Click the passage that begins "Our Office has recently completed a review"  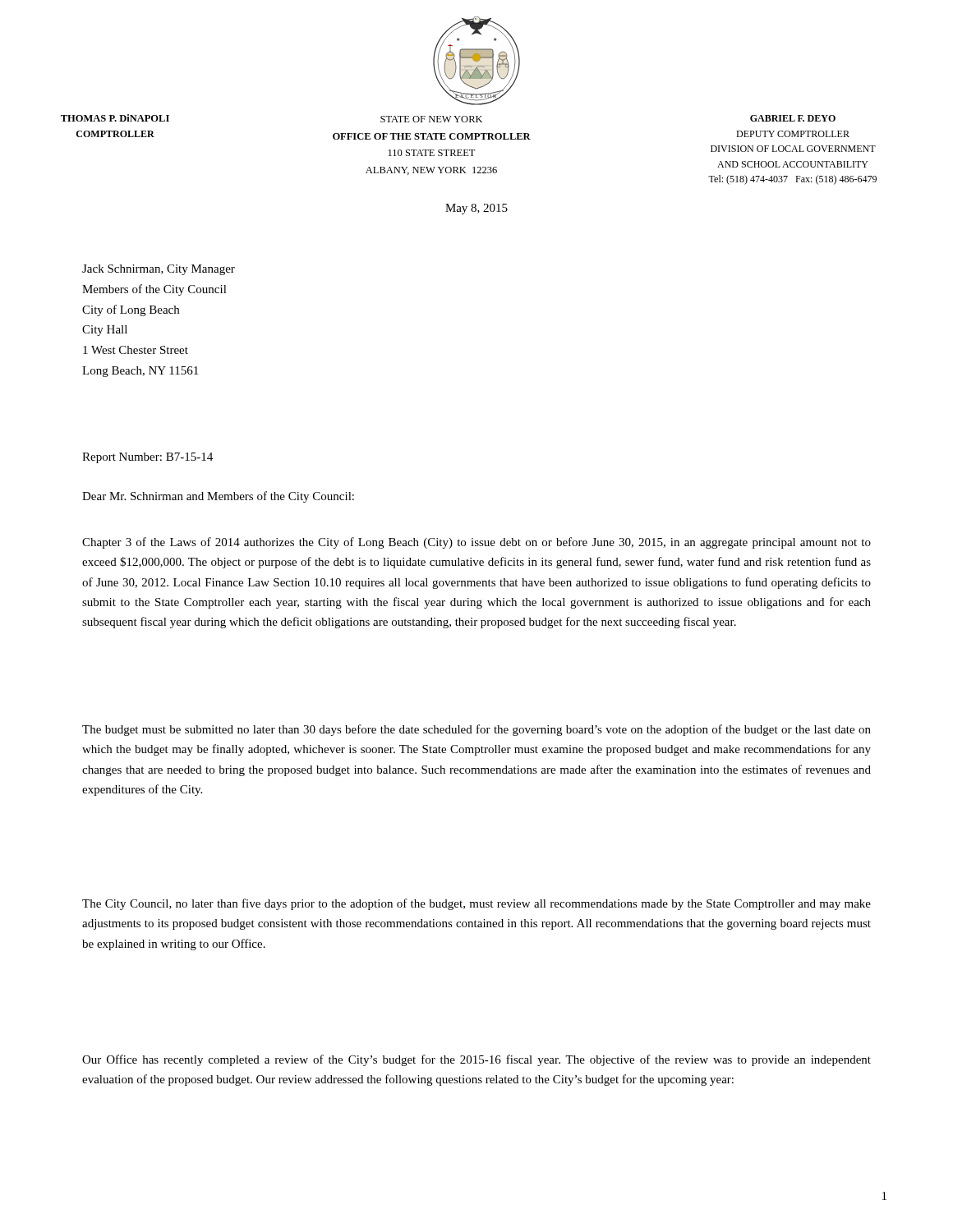(476, 1069)
